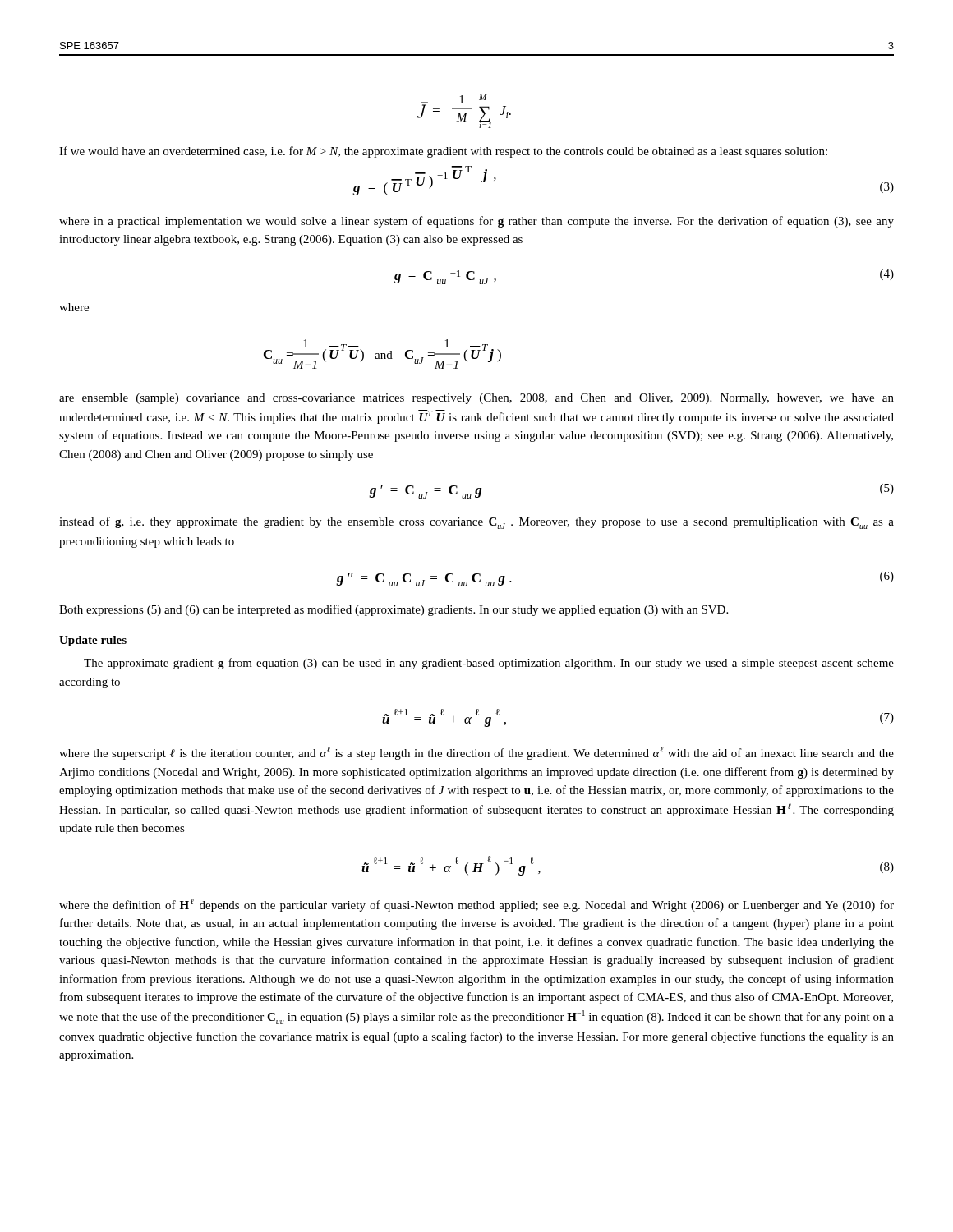
Task: Point to the region starting "where the superscript ℓ is the"
Action: tap(476, 790)
